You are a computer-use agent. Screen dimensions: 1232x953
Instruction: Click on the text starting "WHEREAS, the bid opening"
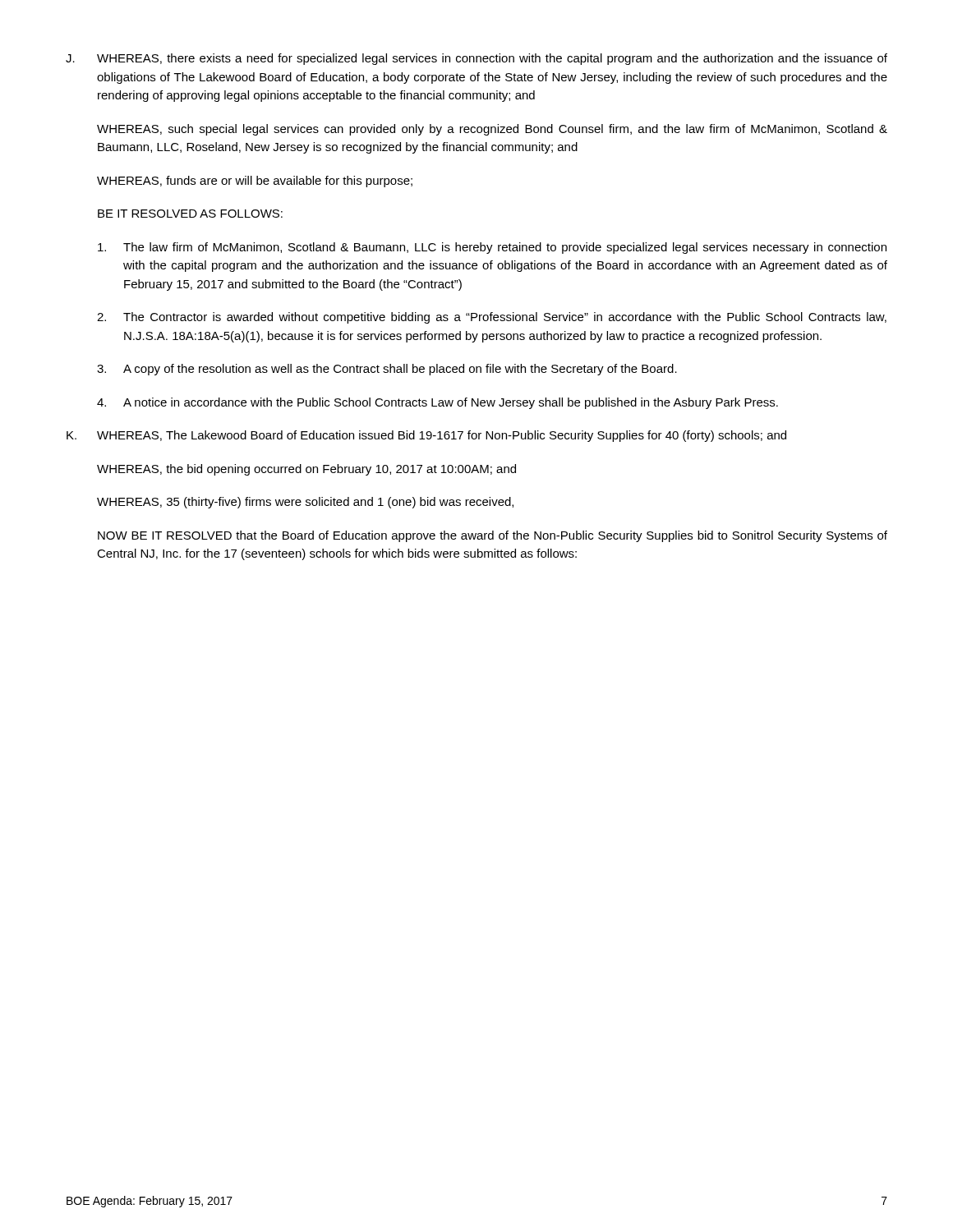(x=307, y=468)
